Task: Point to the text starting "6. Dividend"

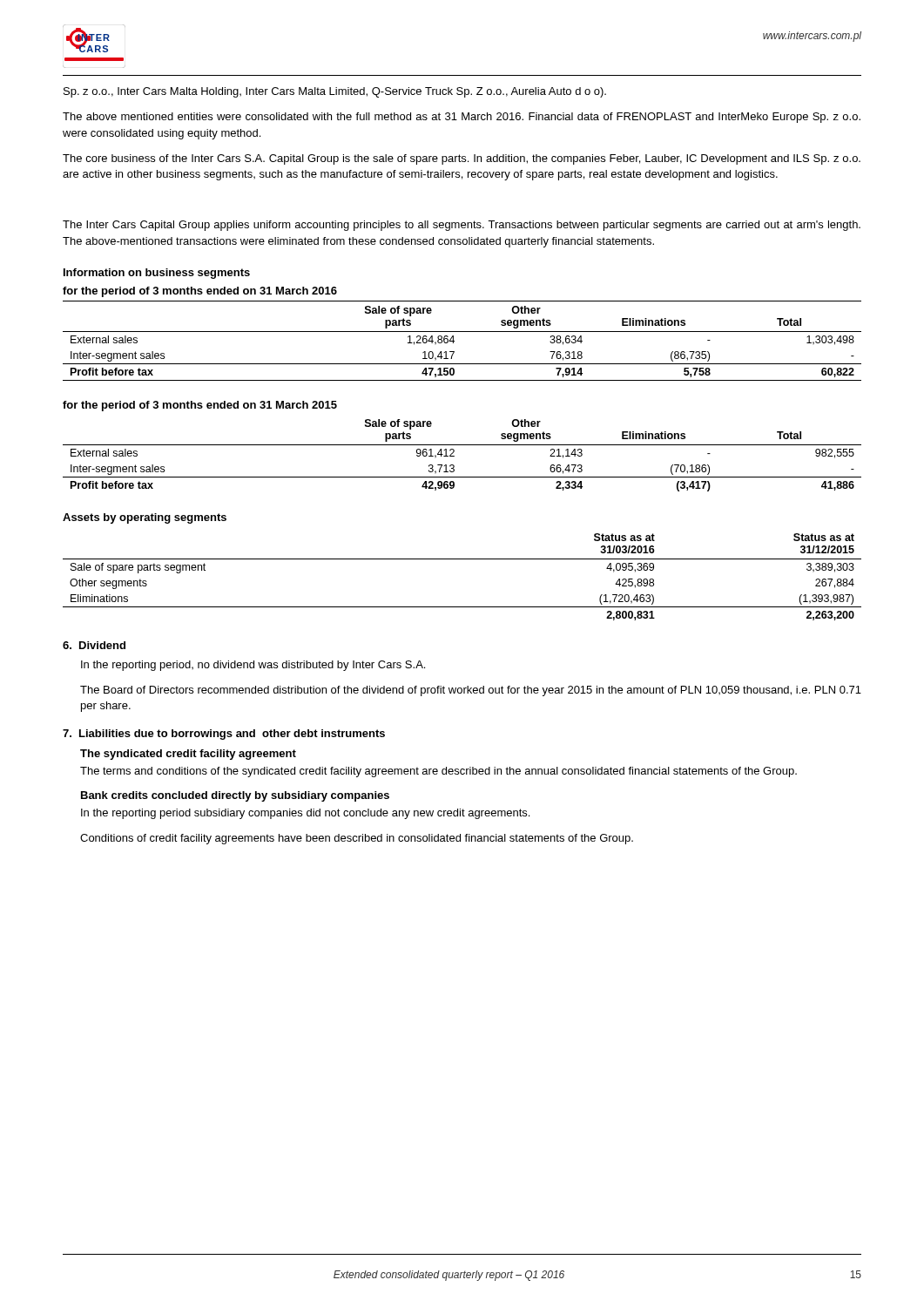Action: point(94,645)
